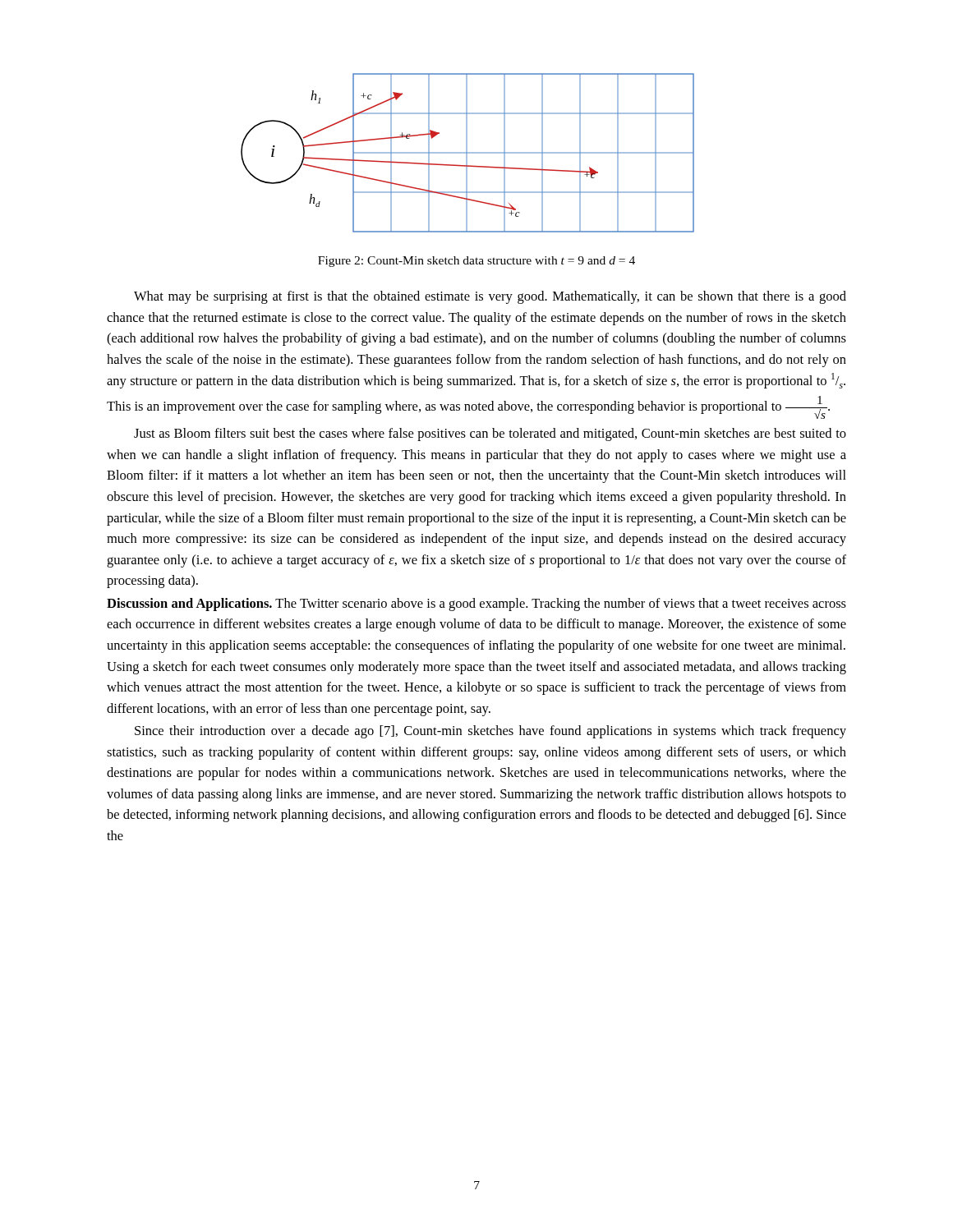953x1232 pixels.
Task: Navigate to the passage starting "What may be surprising at first"
Action: [x=476, y=354]
